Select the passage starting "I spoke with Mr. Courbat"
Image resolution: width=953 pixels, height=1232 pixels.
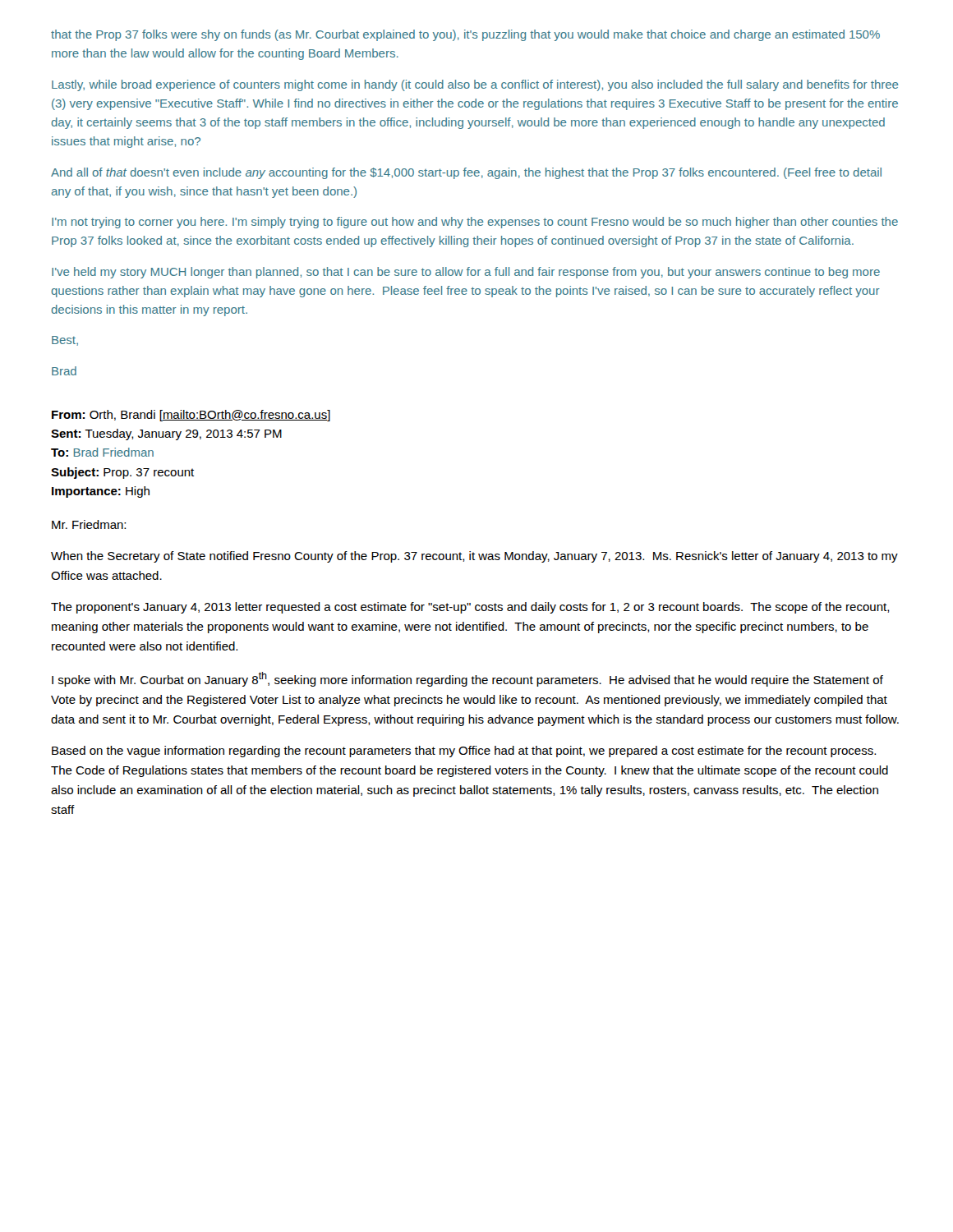[x=476, y=699]
